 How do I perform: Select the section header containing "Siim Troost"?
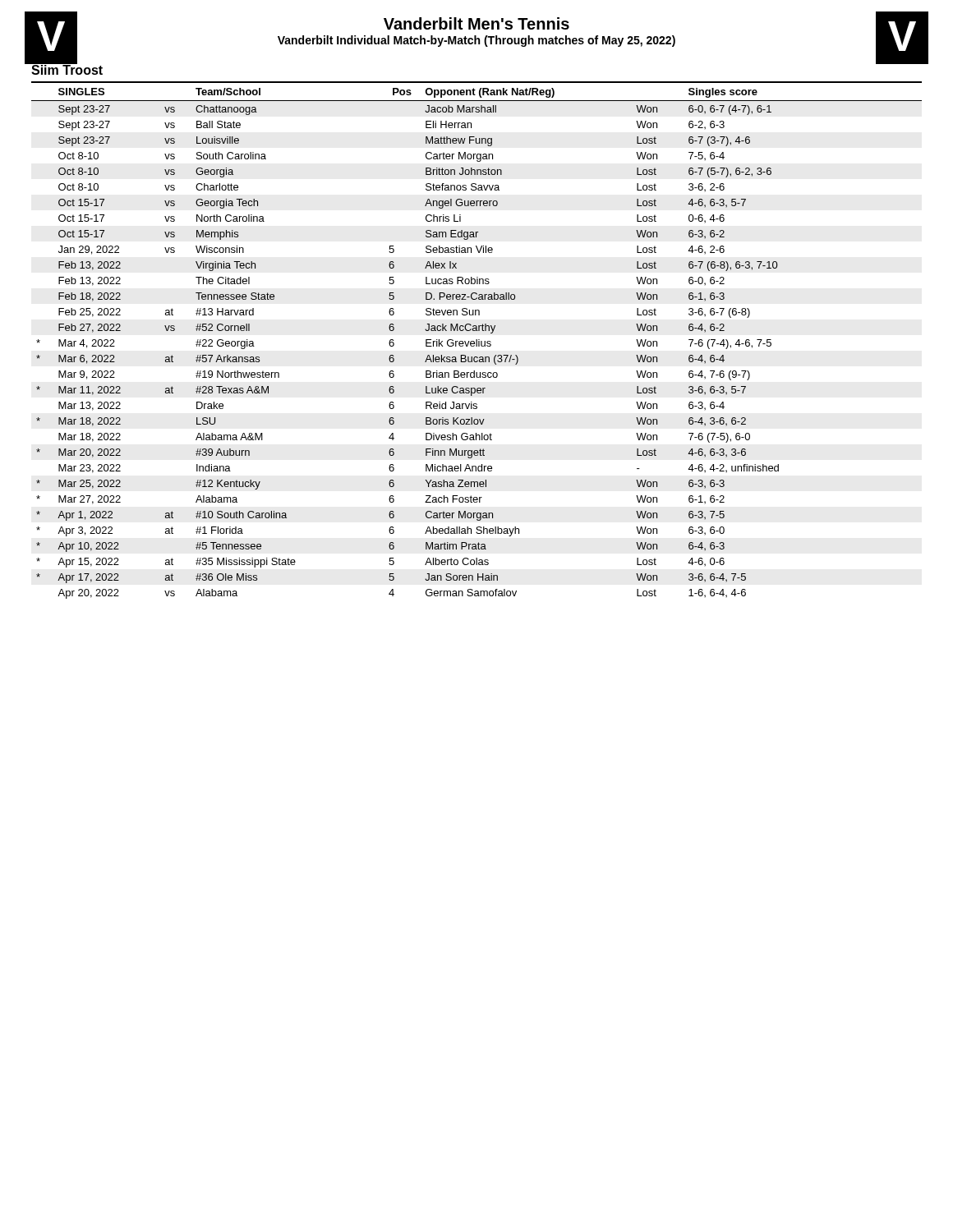click(67, 70)
